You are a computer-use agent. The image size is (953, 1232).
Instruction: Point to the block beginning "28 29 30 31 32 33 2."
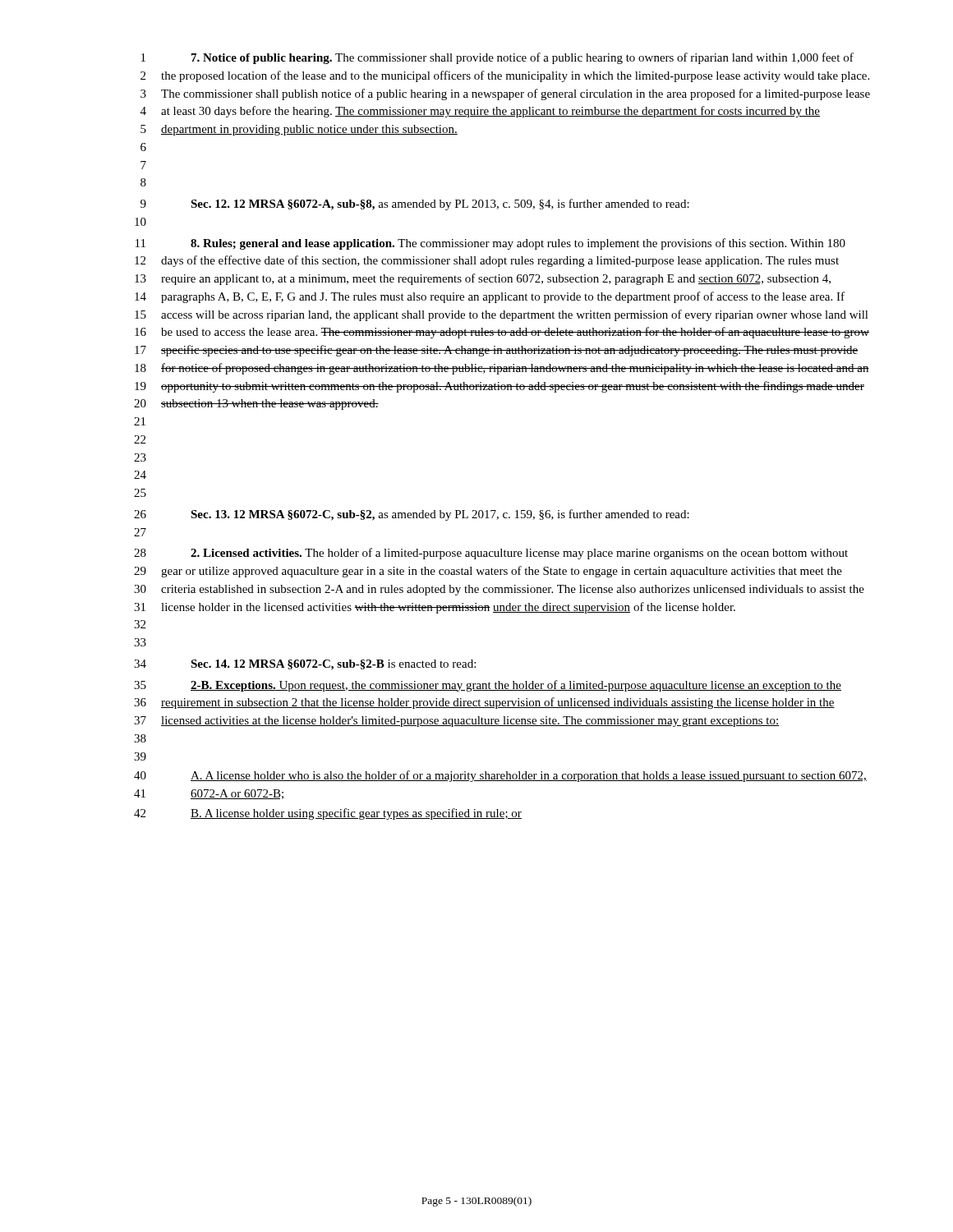(x=493, y=598)
